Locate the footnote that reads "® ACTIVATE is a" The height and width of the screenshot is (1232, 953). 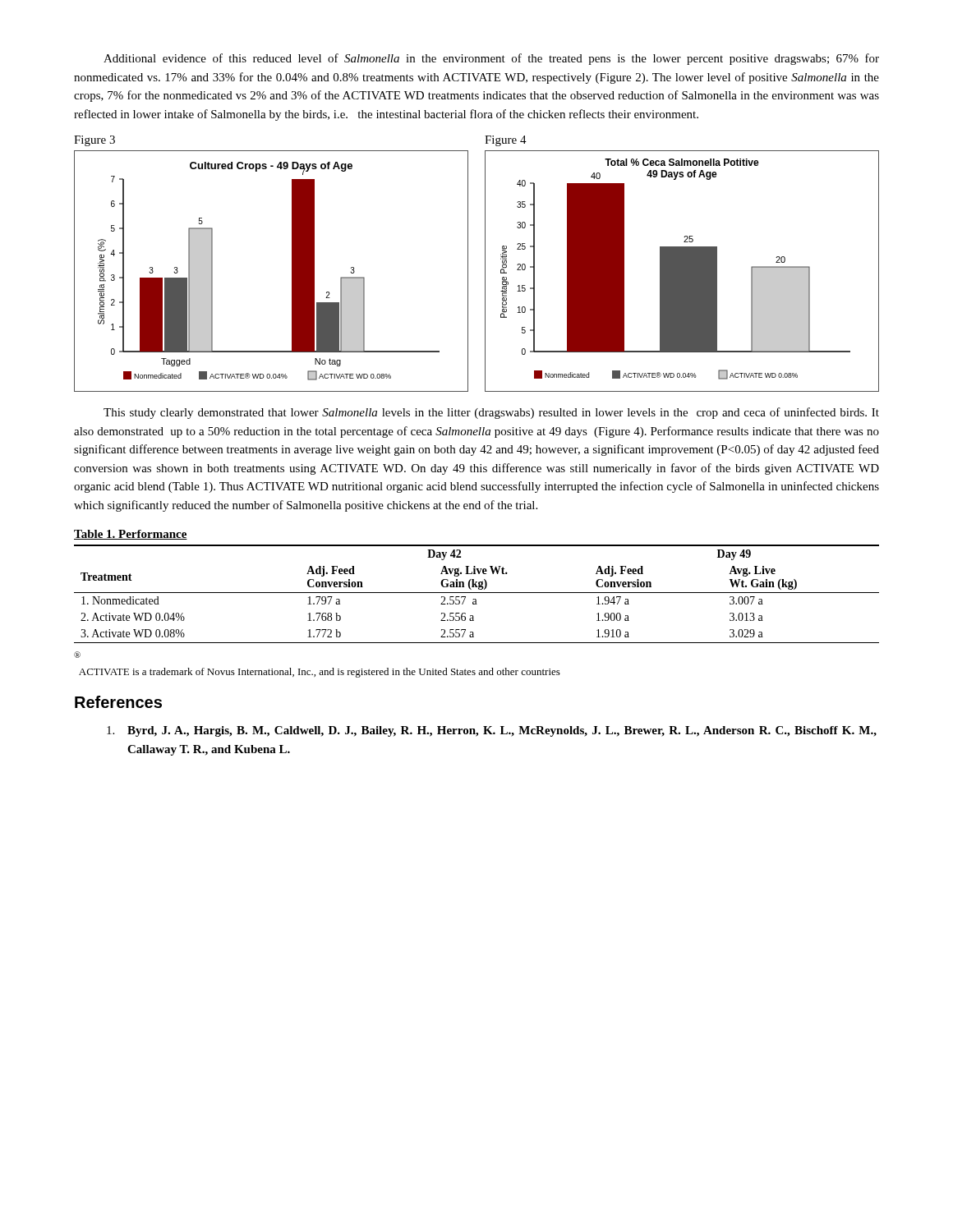(317, 664)
